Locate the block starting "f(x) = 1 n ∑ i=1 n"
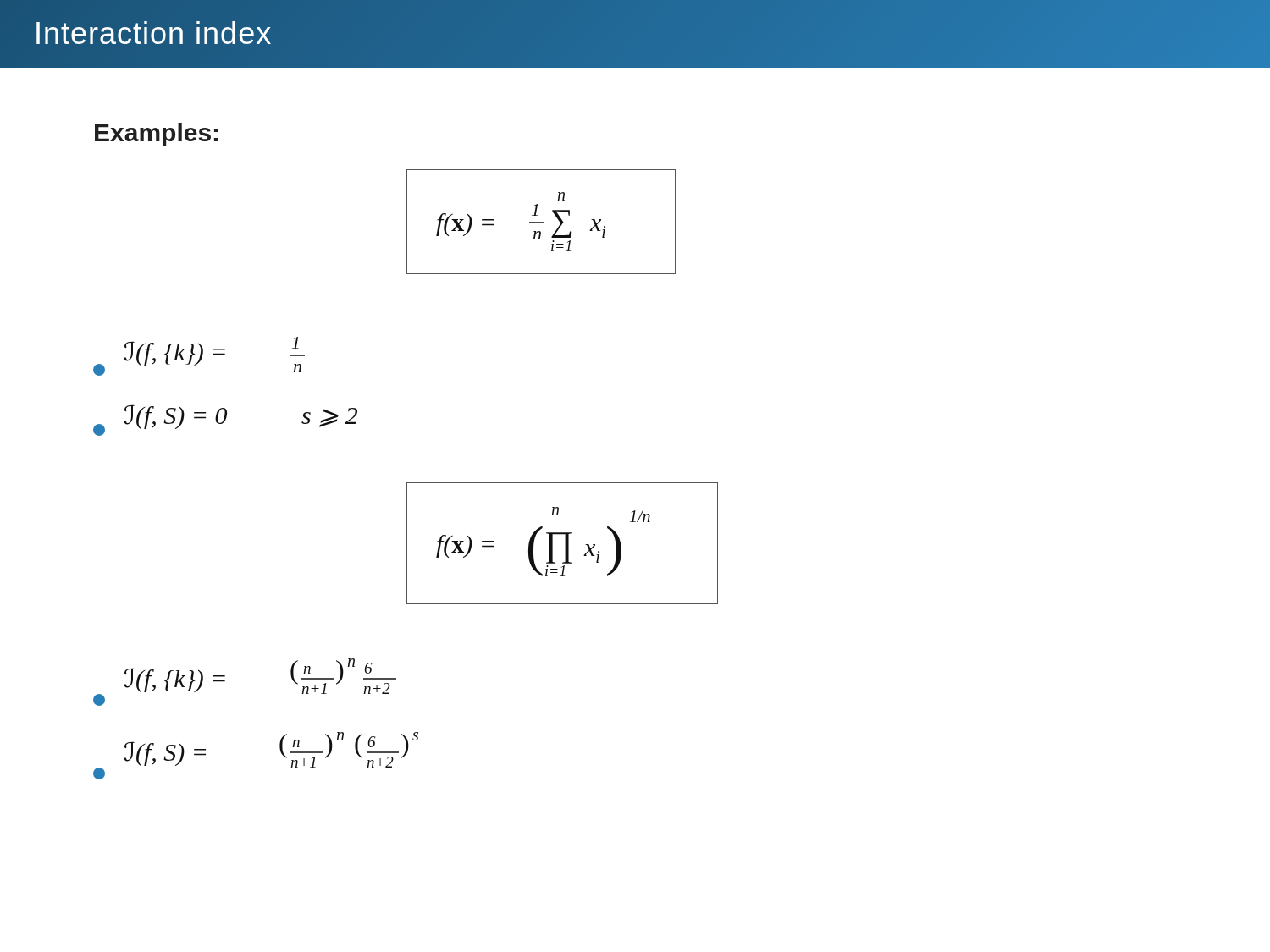 tap(541, 222)
